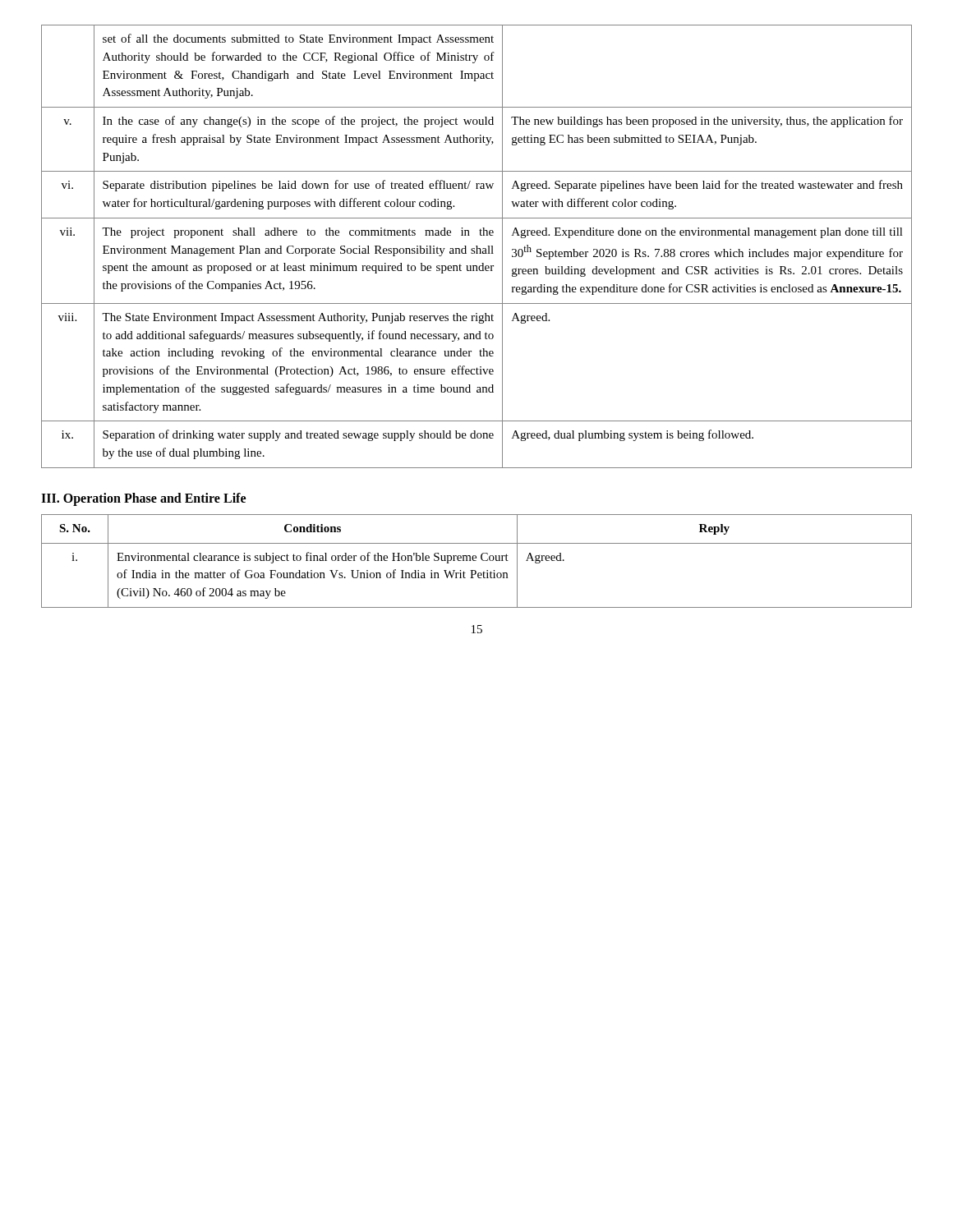Image resolution: width=953 pixels, height=1232 pixels.
Task: Navigate to the element starting "III. Operation Phase and Entire"
Action: tap(144, 498)
